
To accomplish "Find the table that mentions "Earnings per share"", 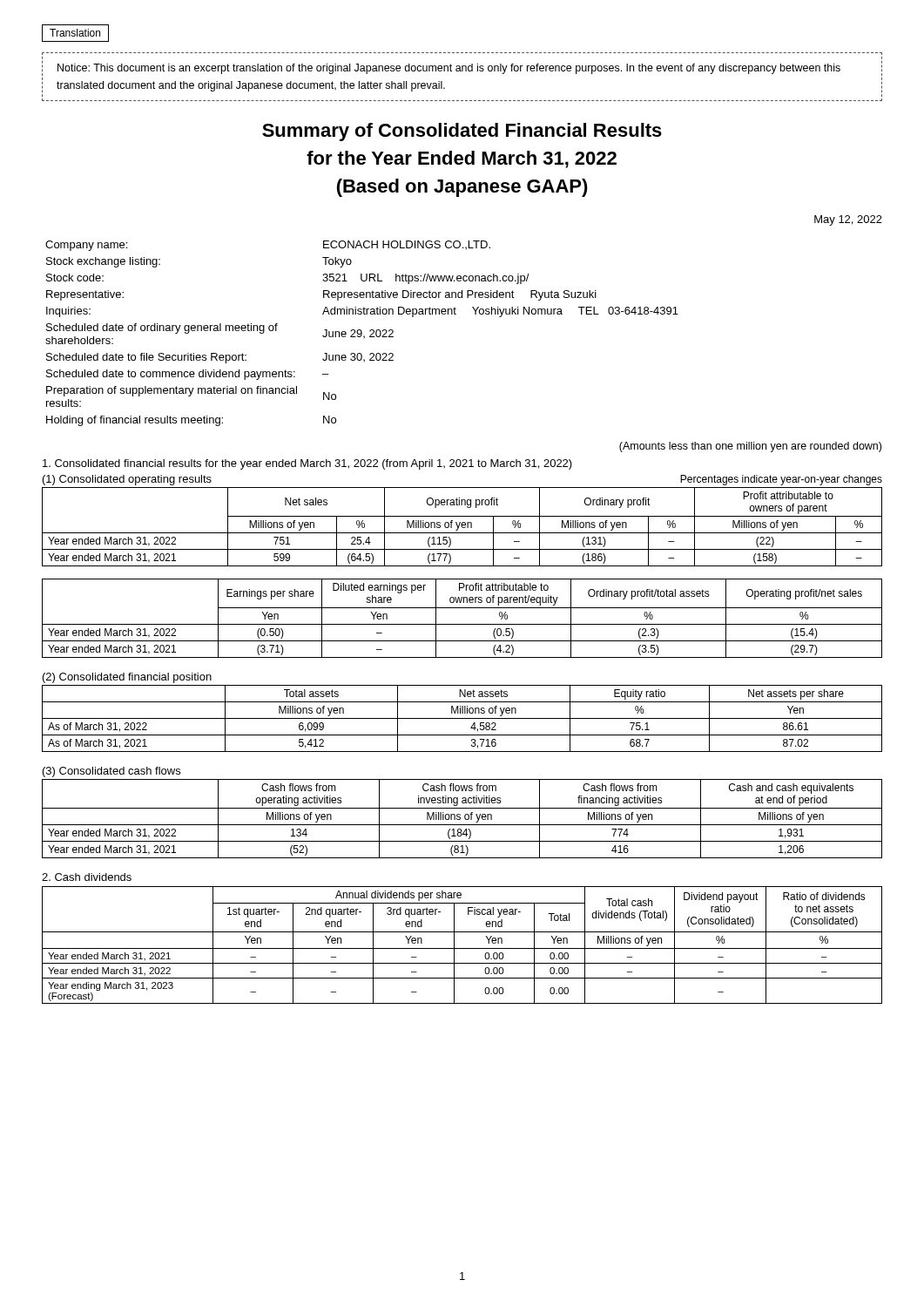I will click(462, 618).
